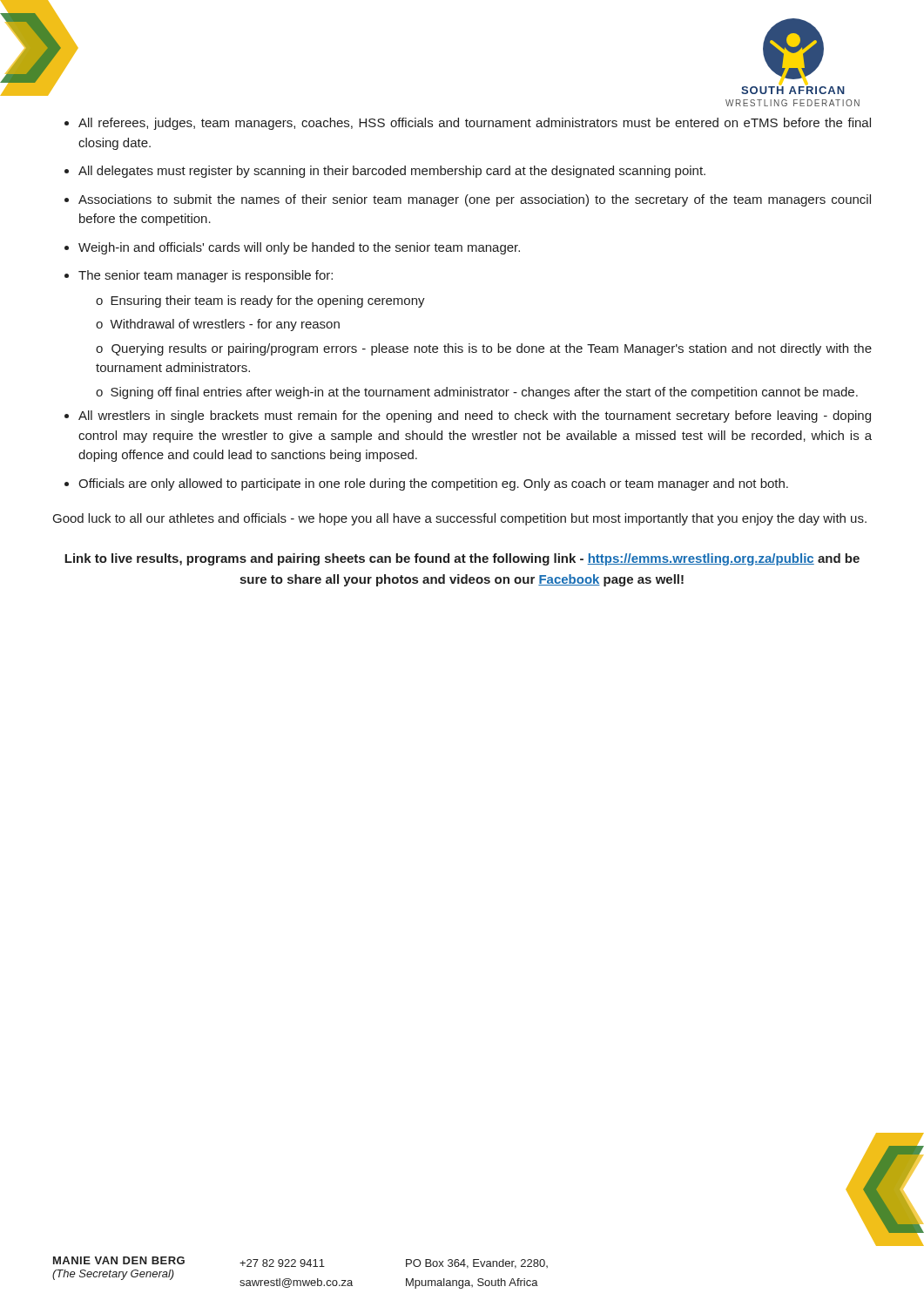The height and width of the screenshot is (1307, 924).
Task: Locate the list item that says "o Ensuring their team is"
Action: point(260,300)
